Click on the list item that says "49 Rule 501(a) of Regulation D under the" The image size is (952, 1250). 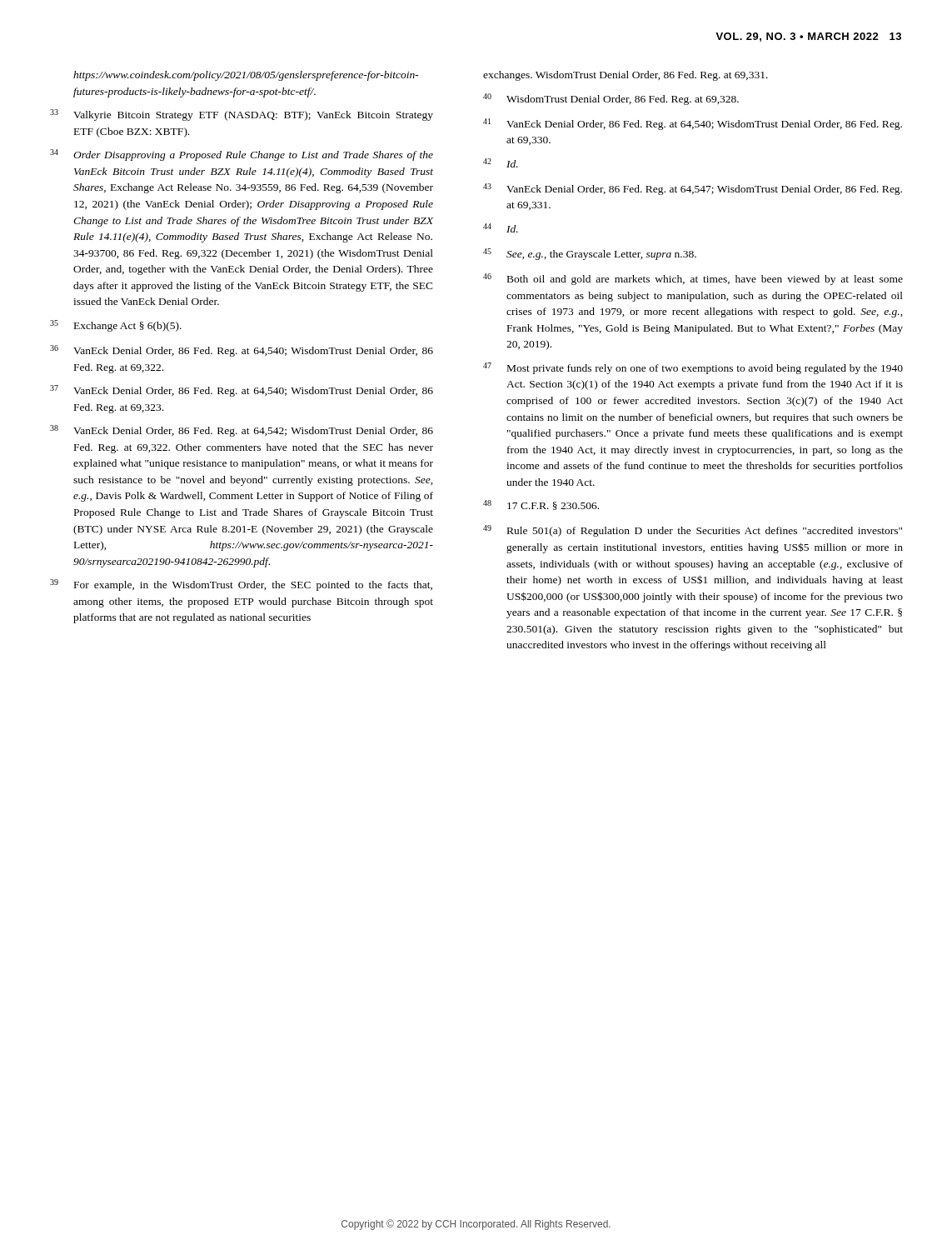[x=693, y=588]
